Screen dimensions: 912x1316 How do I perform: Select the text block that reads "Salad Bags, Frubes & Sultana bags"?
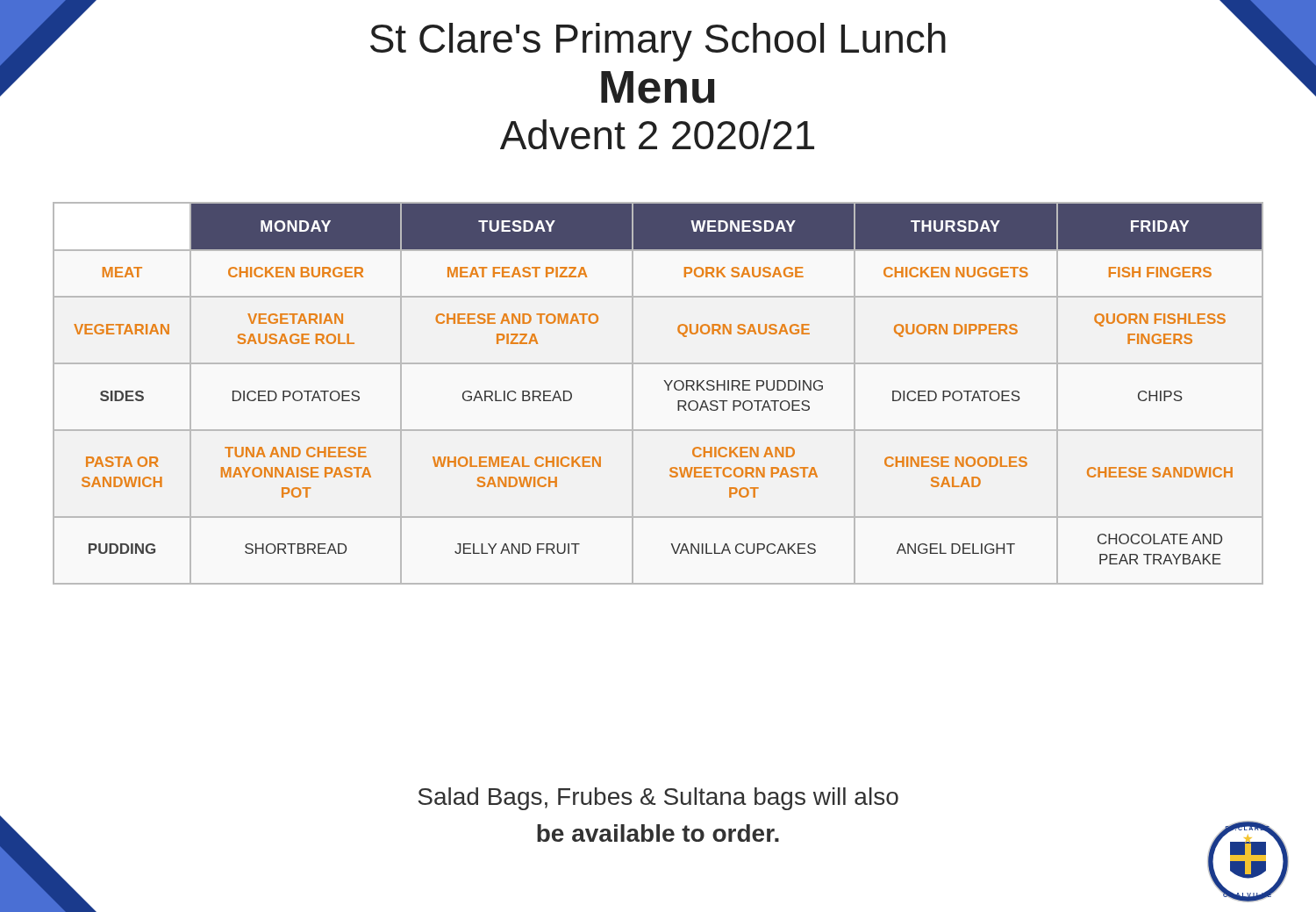658,815
